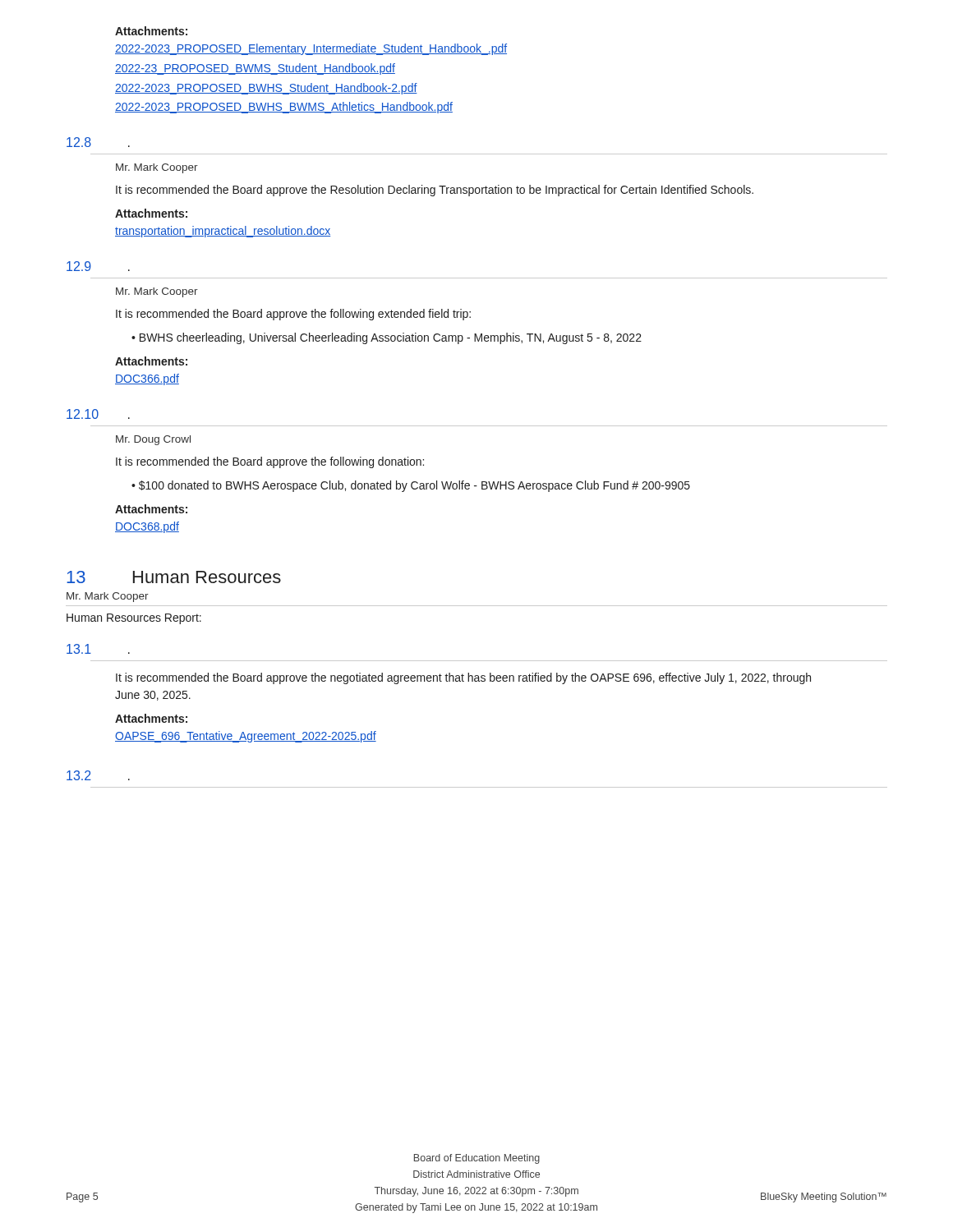Point to the block beginning "• $100 donated to"
Image resolution: width=953 pixels, height=1232 pixels.
[411, 485]
